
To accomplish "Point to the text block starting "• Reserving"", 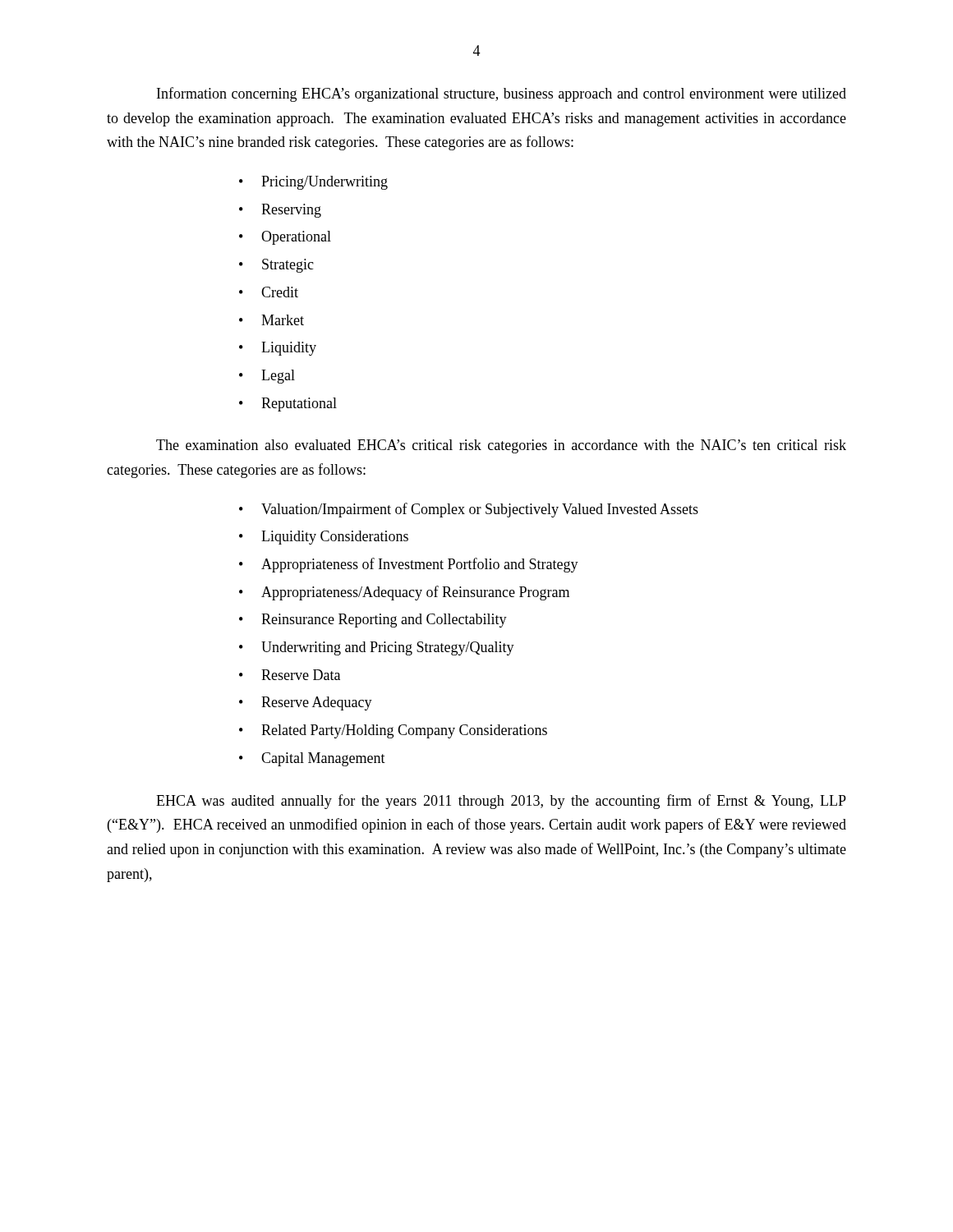I will pyautogui.click(x=280, y=211).
